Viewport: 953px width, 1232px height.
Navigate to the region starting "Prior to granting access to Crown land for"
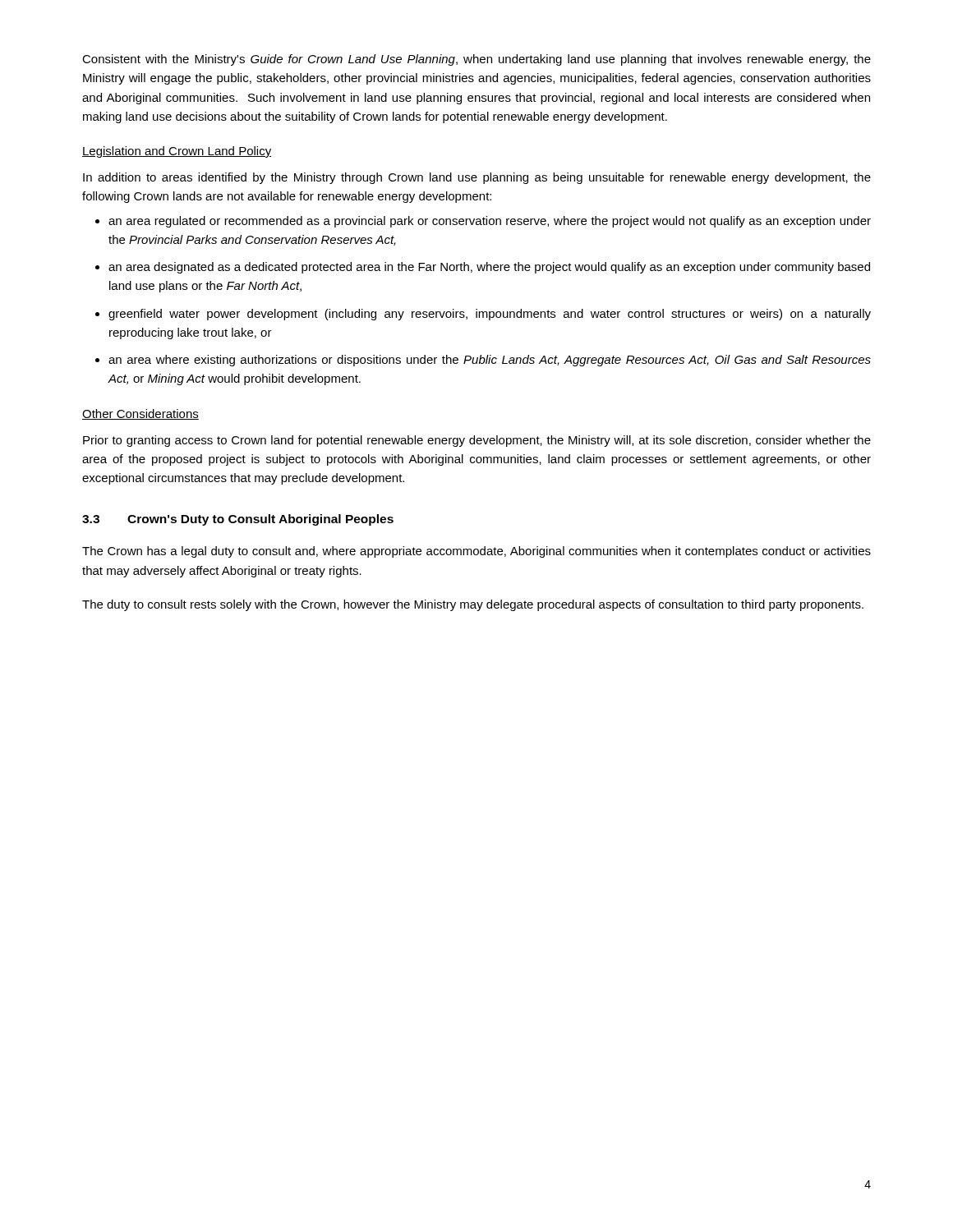tap(476, 458)
